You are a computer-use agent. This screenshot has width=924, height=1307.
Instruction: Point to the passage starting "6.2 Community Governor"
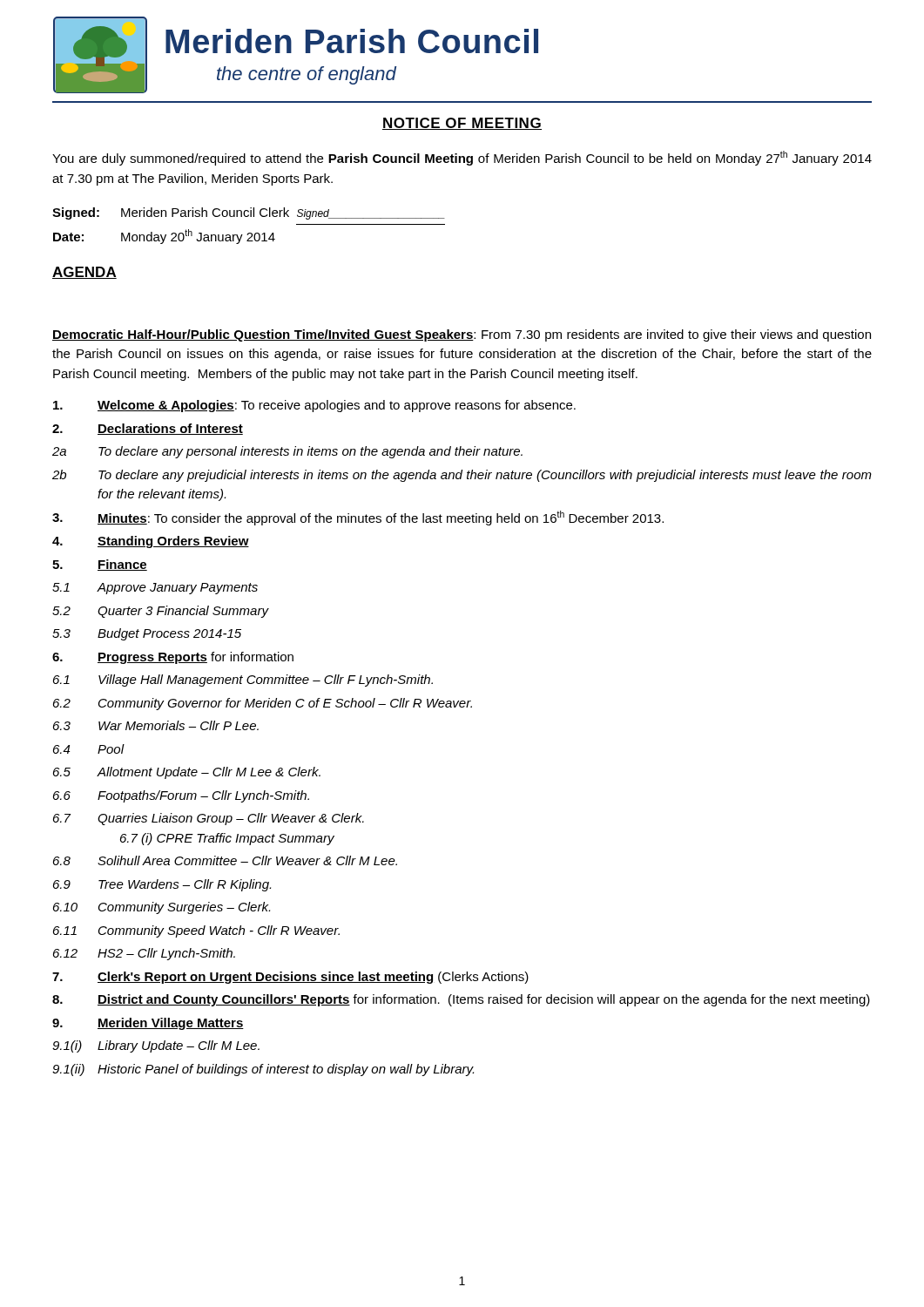[462, 703]
